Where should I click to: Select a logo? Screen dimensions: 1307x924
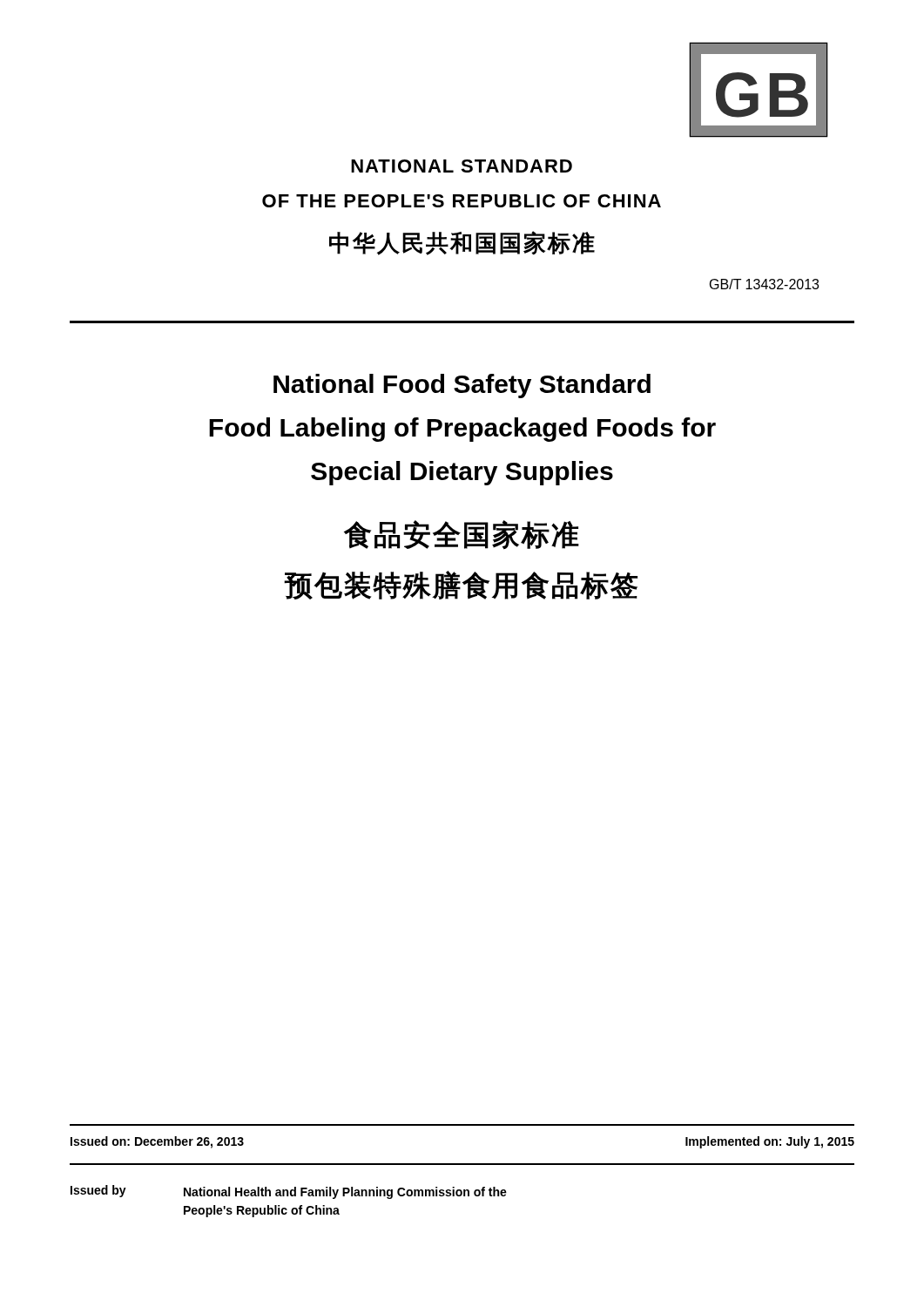[x=759, y=90]
